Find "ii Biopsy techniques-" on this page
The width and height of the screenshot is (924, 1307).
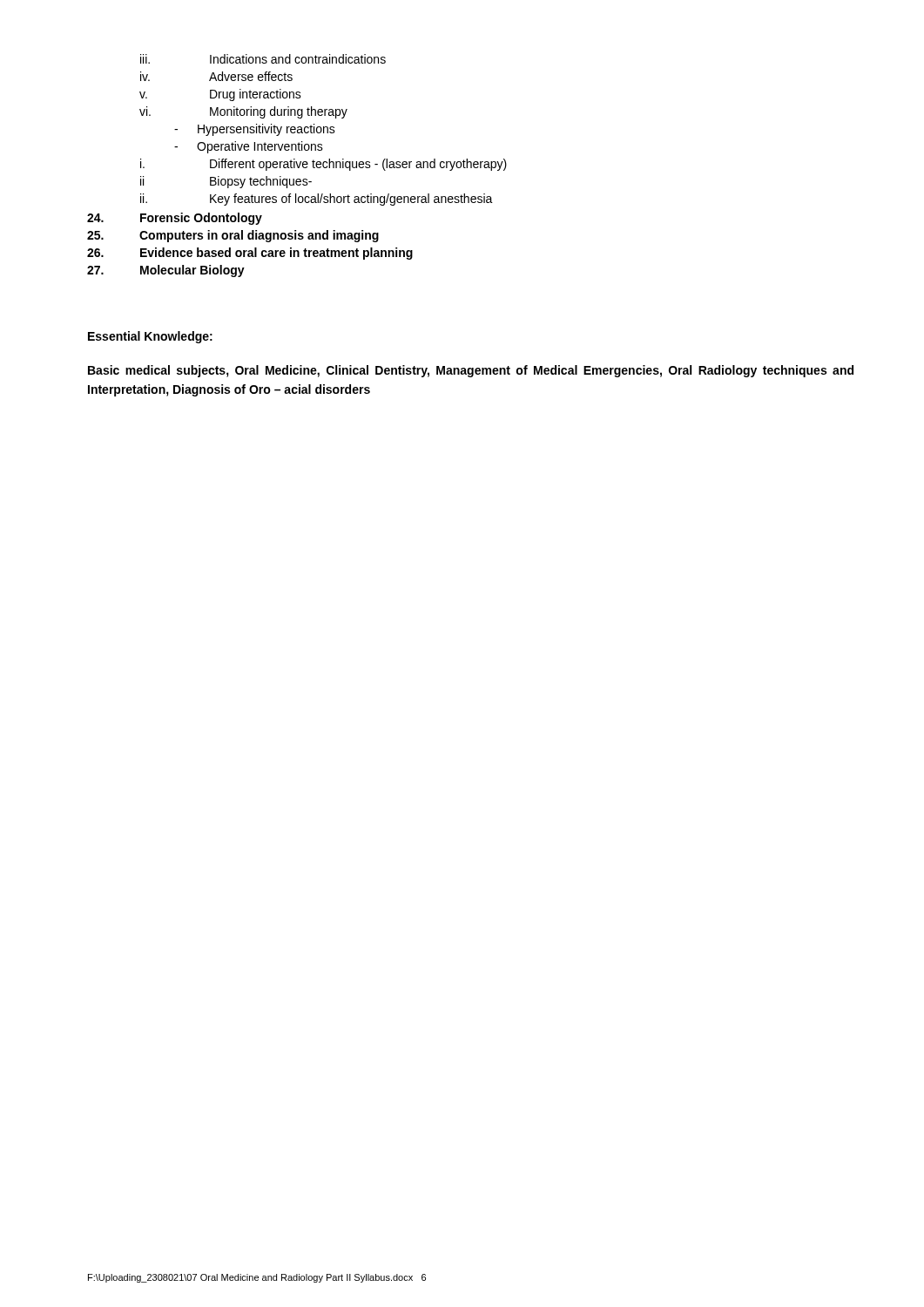pyautogui.click(x=226, y=182)
